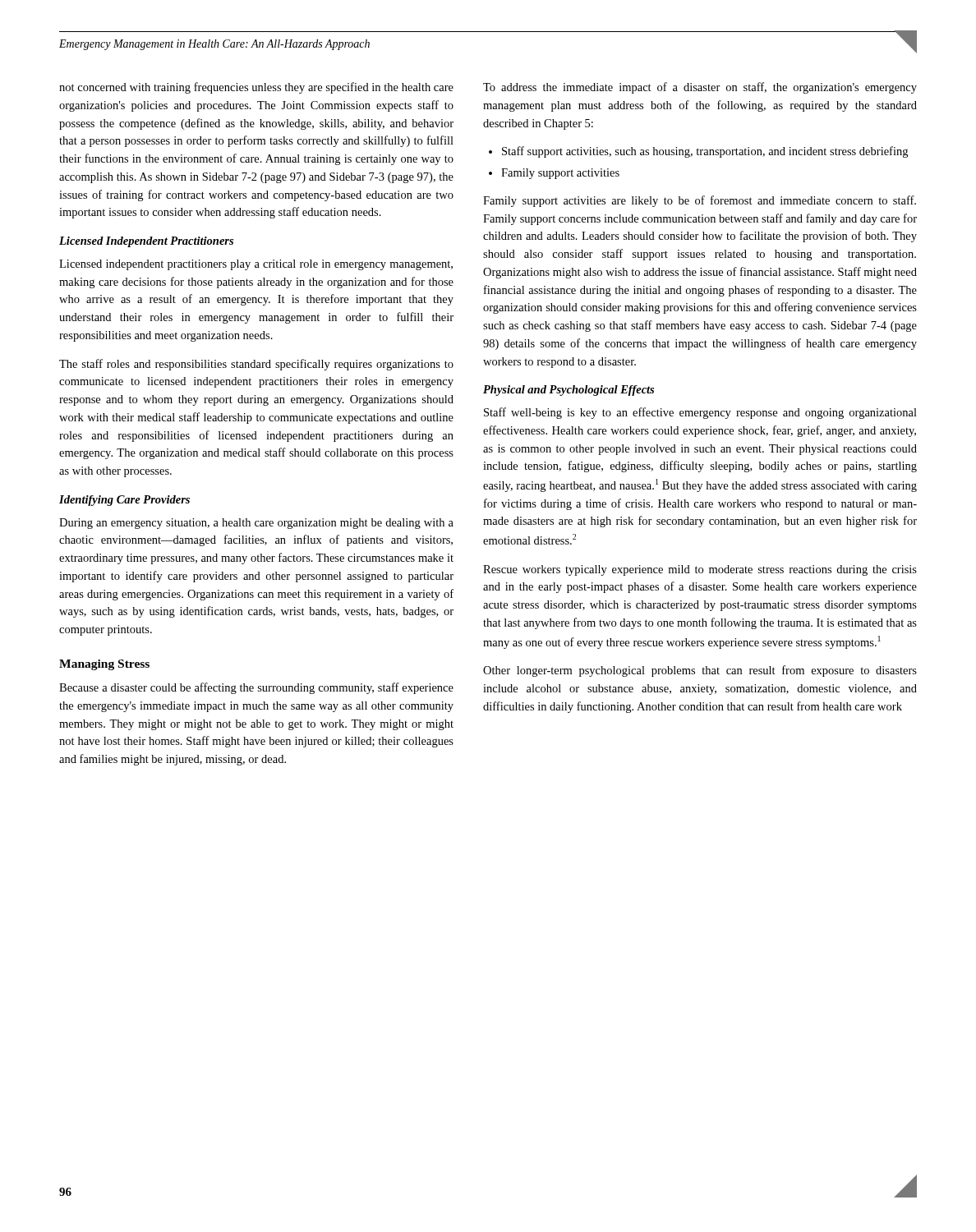
Task: Click on the text starting "Identifying Care Providers"
Action: tap(124, 501)
